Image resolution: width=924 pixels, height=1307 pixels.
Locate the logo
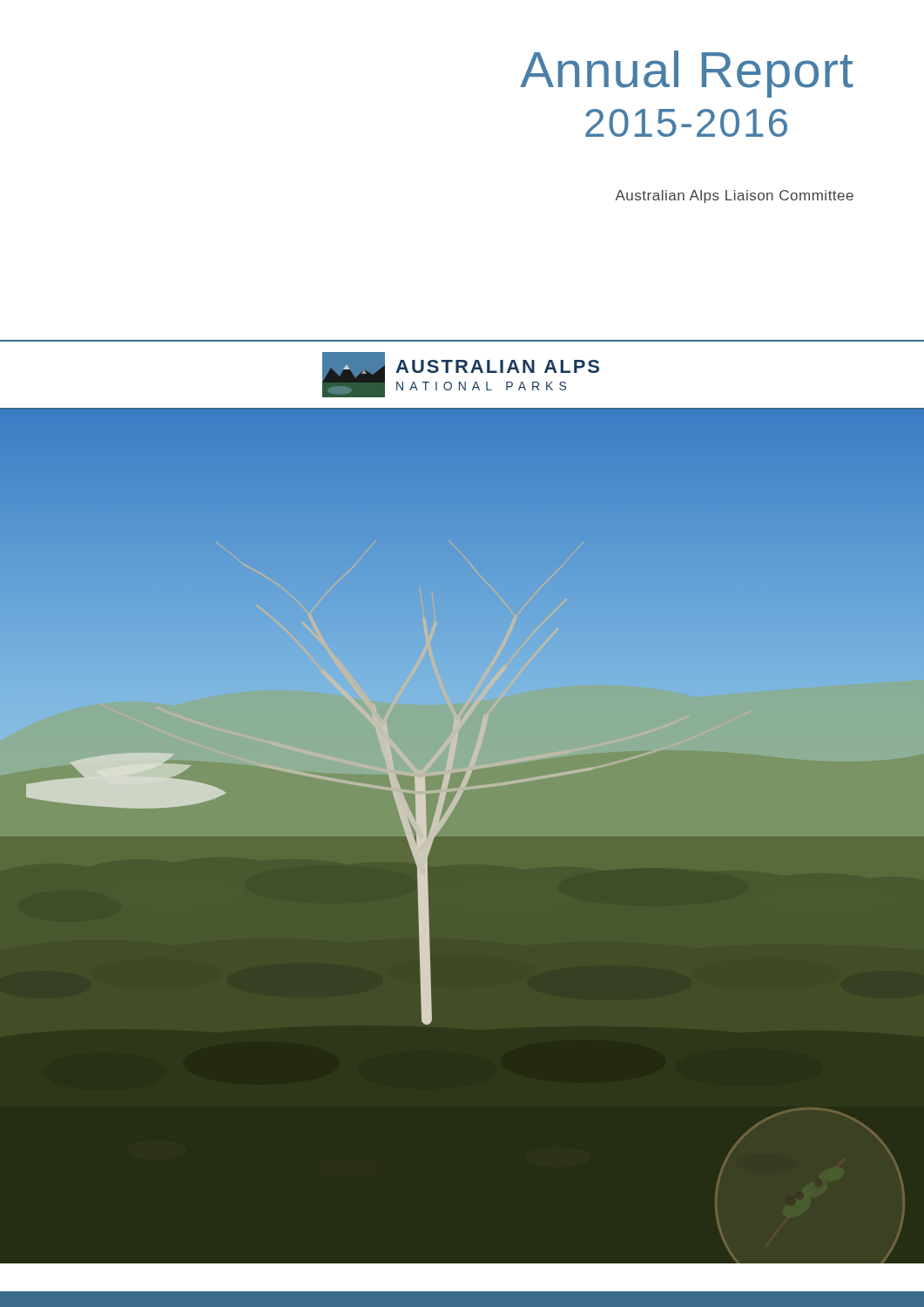click(x=462, y=375)
